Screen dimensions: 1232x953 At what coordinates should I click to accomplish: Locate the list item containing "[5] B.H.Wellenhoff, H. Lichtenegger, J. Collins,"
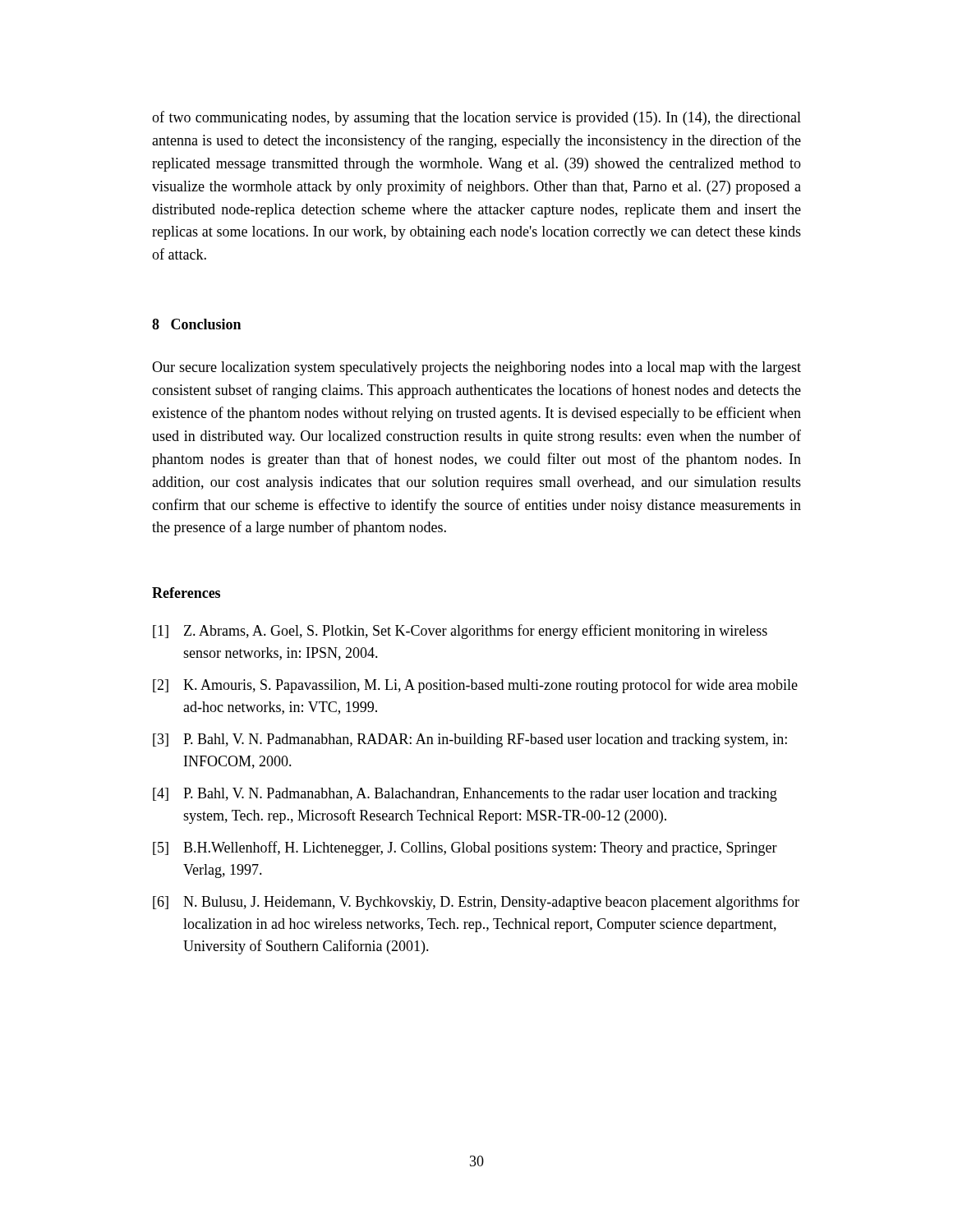click(476, 859)
